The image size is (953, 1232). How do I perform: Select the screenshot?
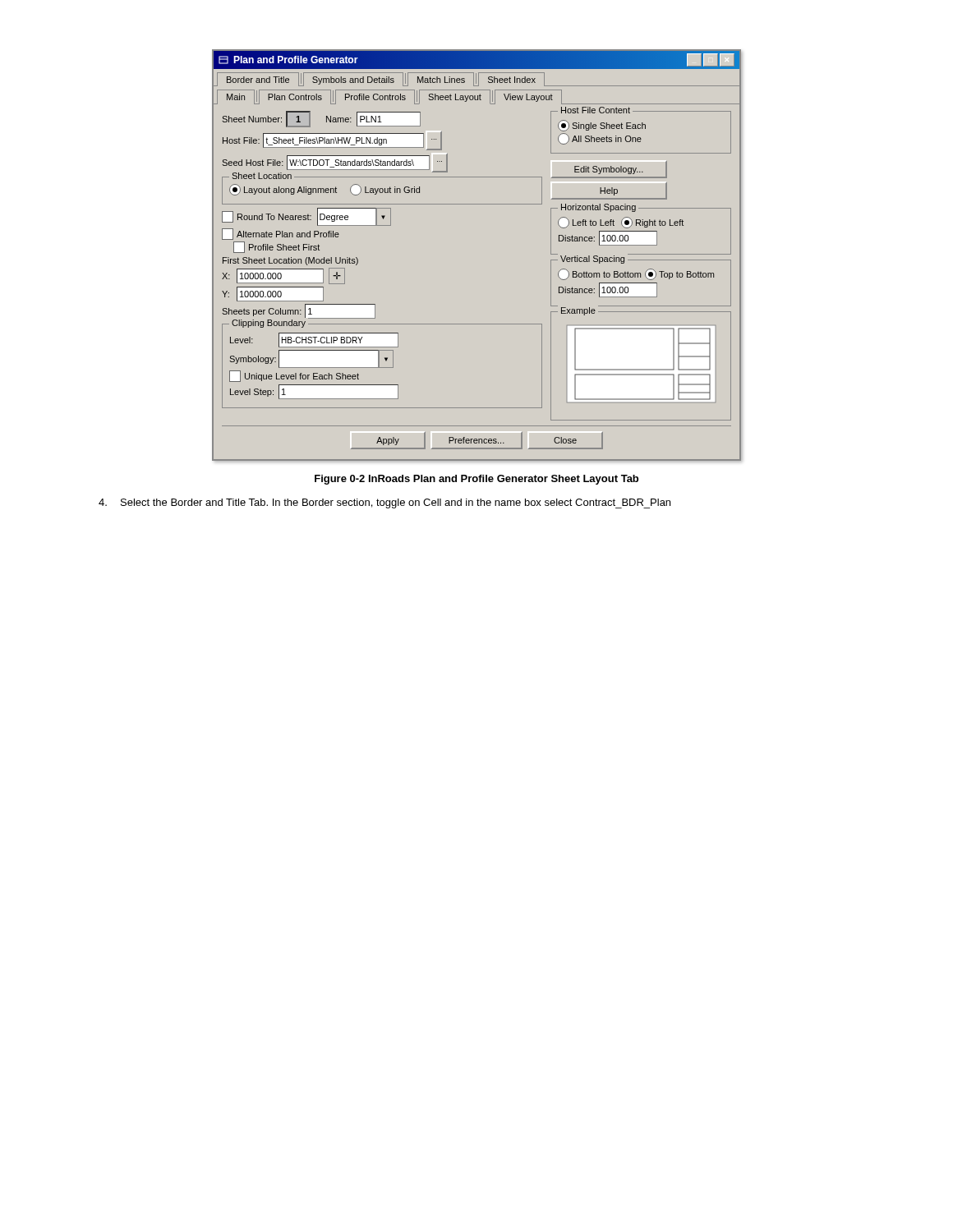click(476, 255)
